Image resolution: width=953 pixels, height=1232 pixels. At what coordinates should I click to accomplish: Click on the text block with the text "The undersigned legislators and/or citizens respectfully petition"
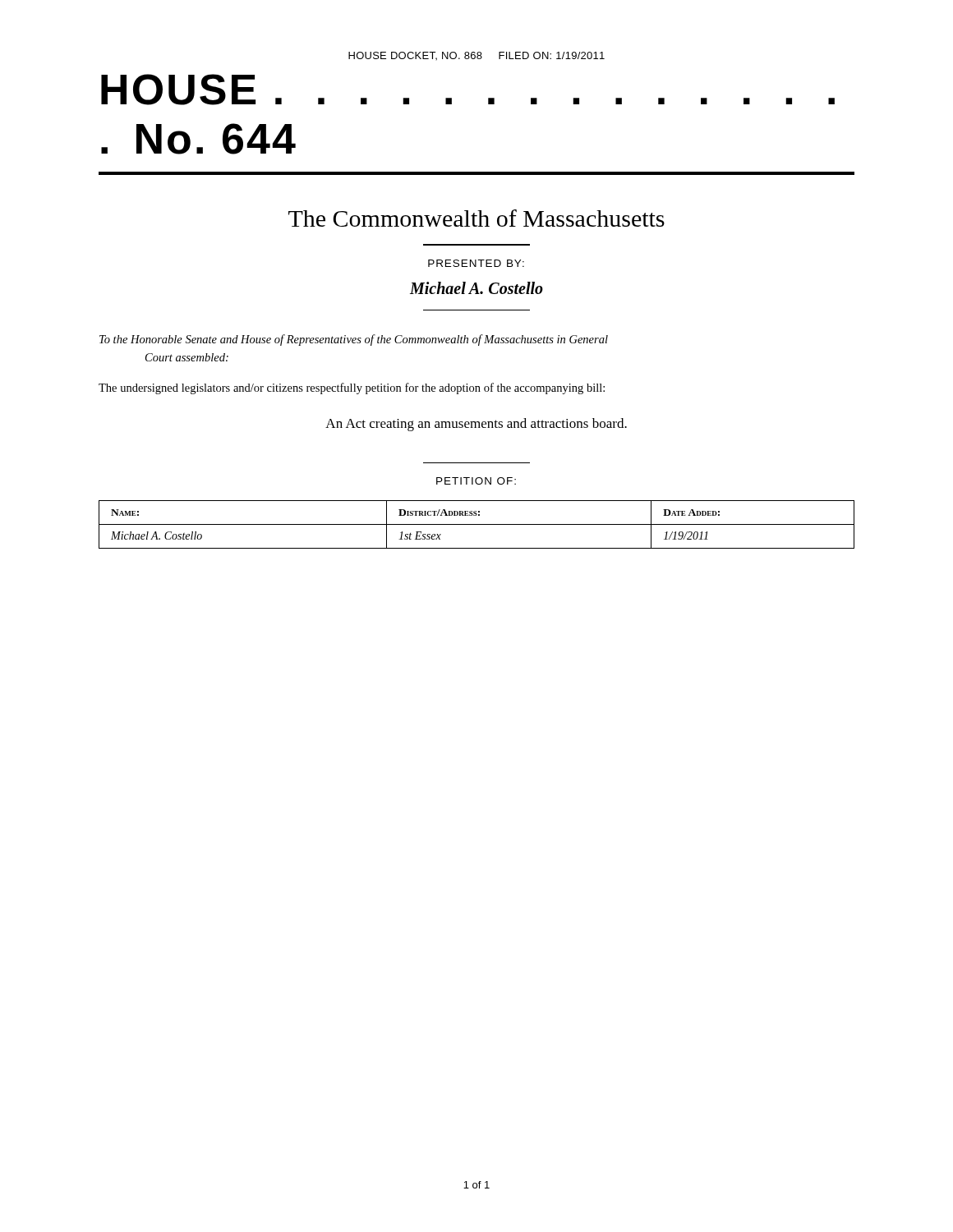pos(352,388)
